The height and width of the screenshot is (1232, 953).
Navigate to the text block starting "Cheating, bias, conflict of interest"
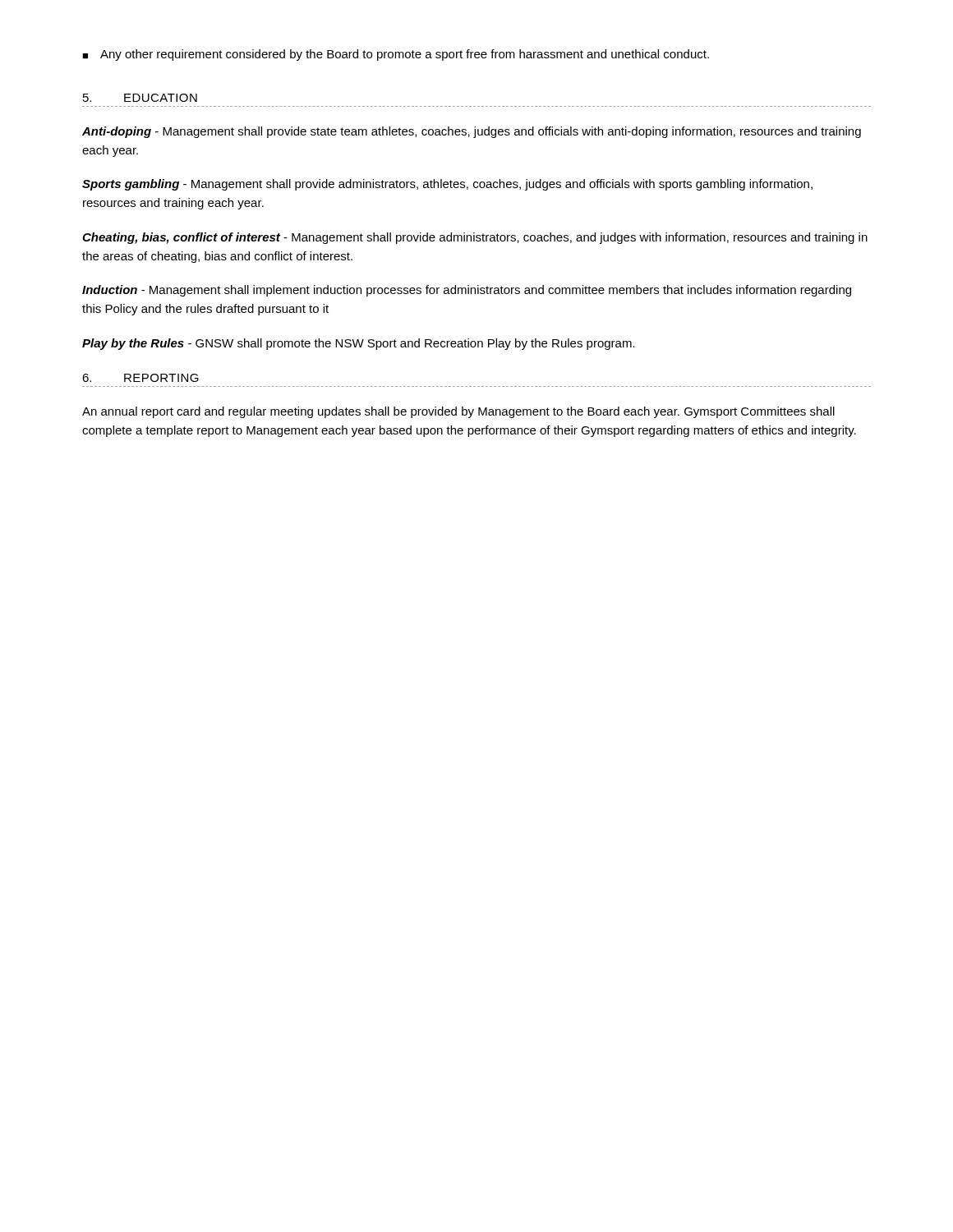475,246
